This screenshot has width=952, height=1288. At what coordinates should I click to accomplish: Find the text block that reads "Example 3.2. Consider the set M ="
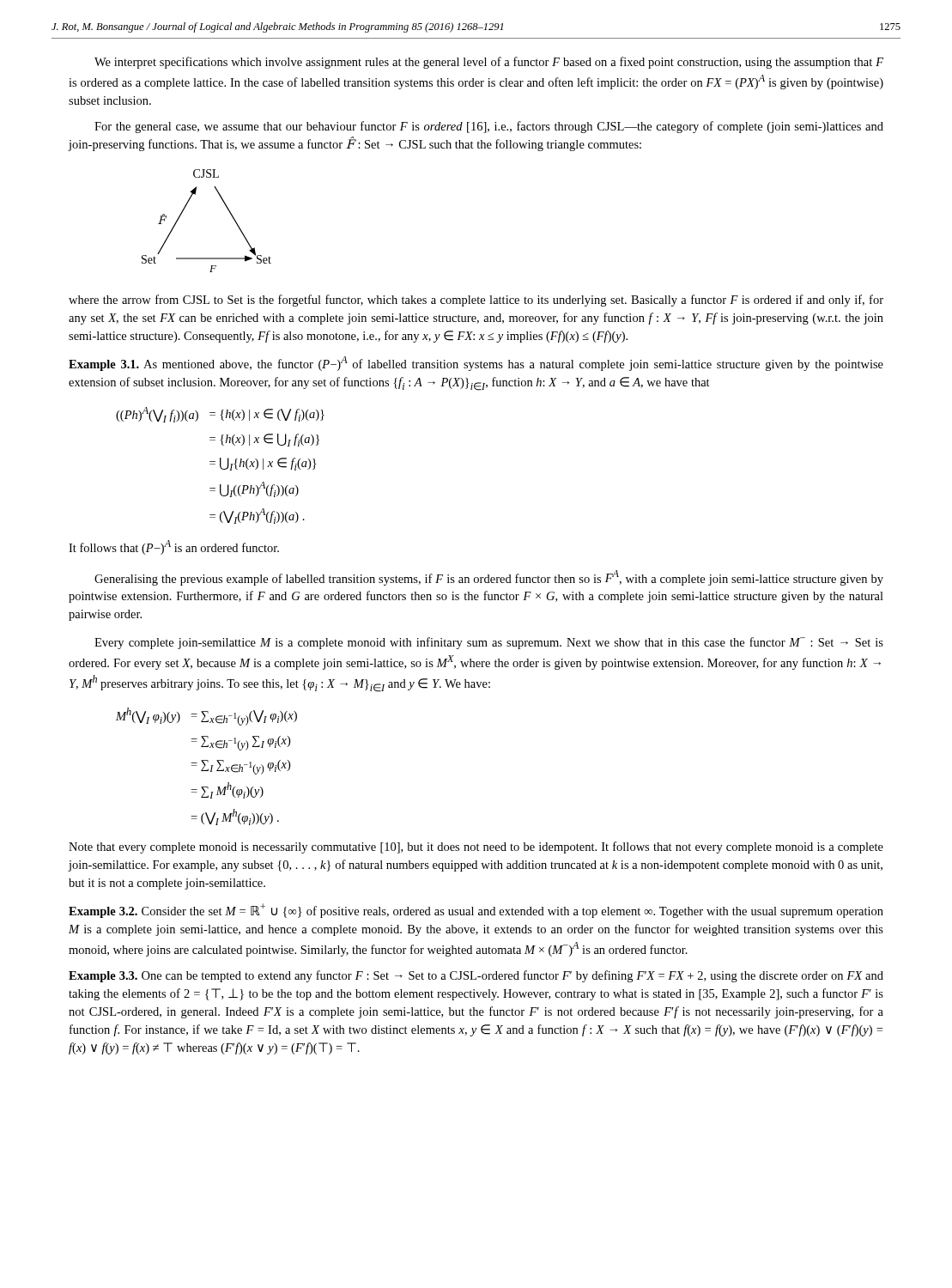tap(476, 929)
